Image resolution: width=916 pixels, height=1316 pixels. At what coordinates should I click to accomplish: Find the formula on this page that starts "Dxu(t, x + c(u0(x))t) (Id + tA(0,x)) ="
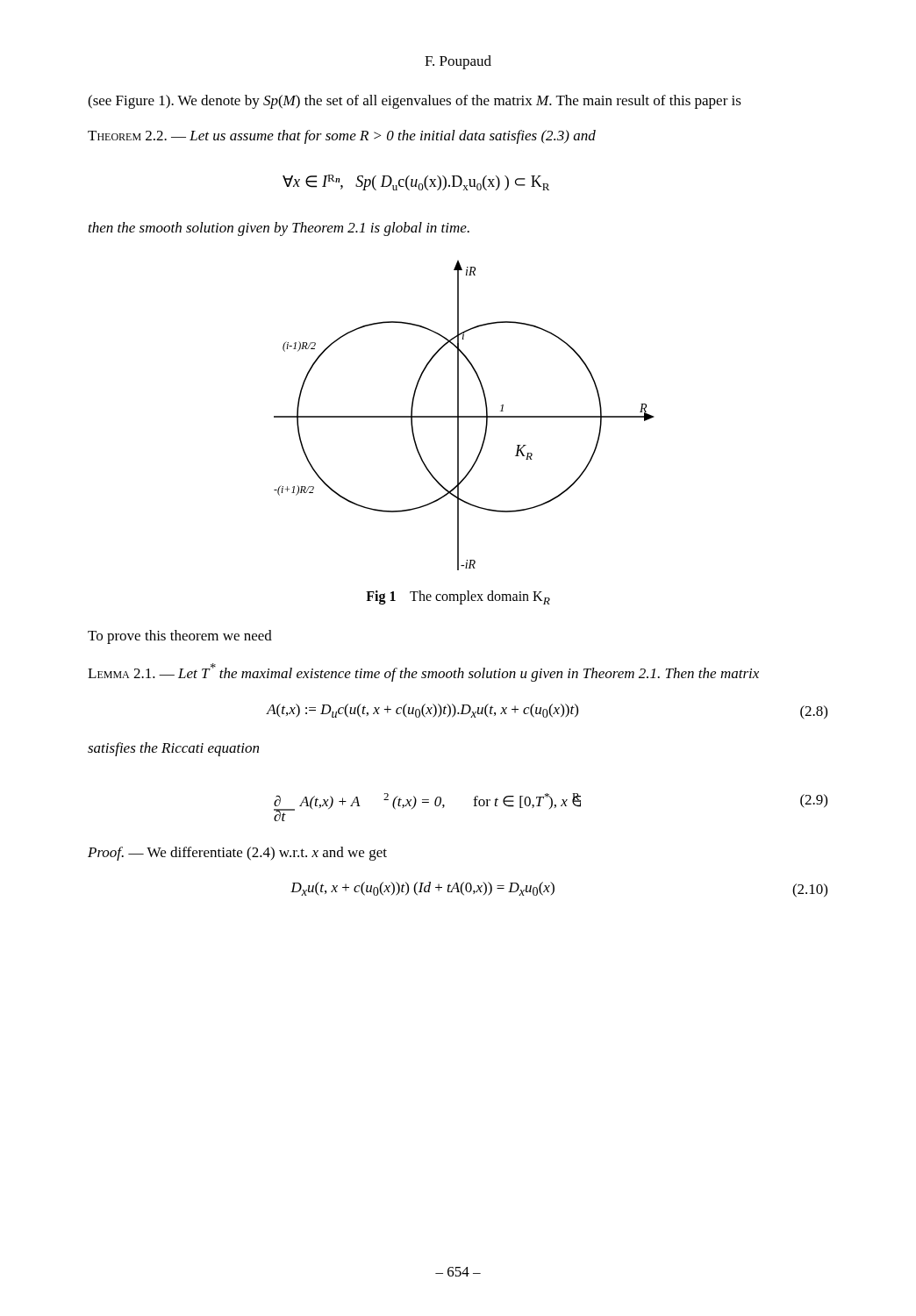[x=458, y=890]
